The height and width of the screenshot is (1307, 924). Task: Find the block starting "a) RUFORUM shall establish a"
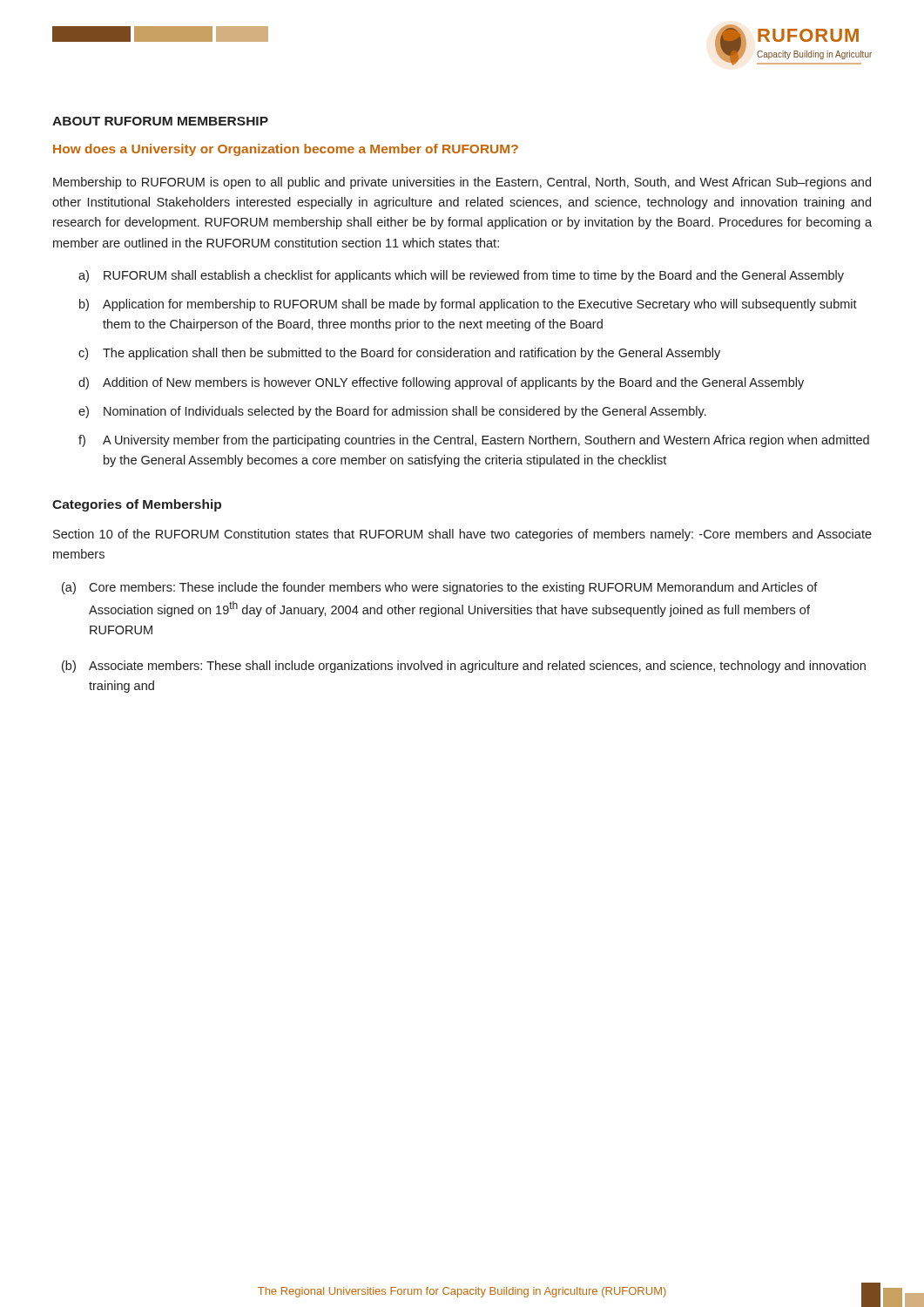(475, 276)
